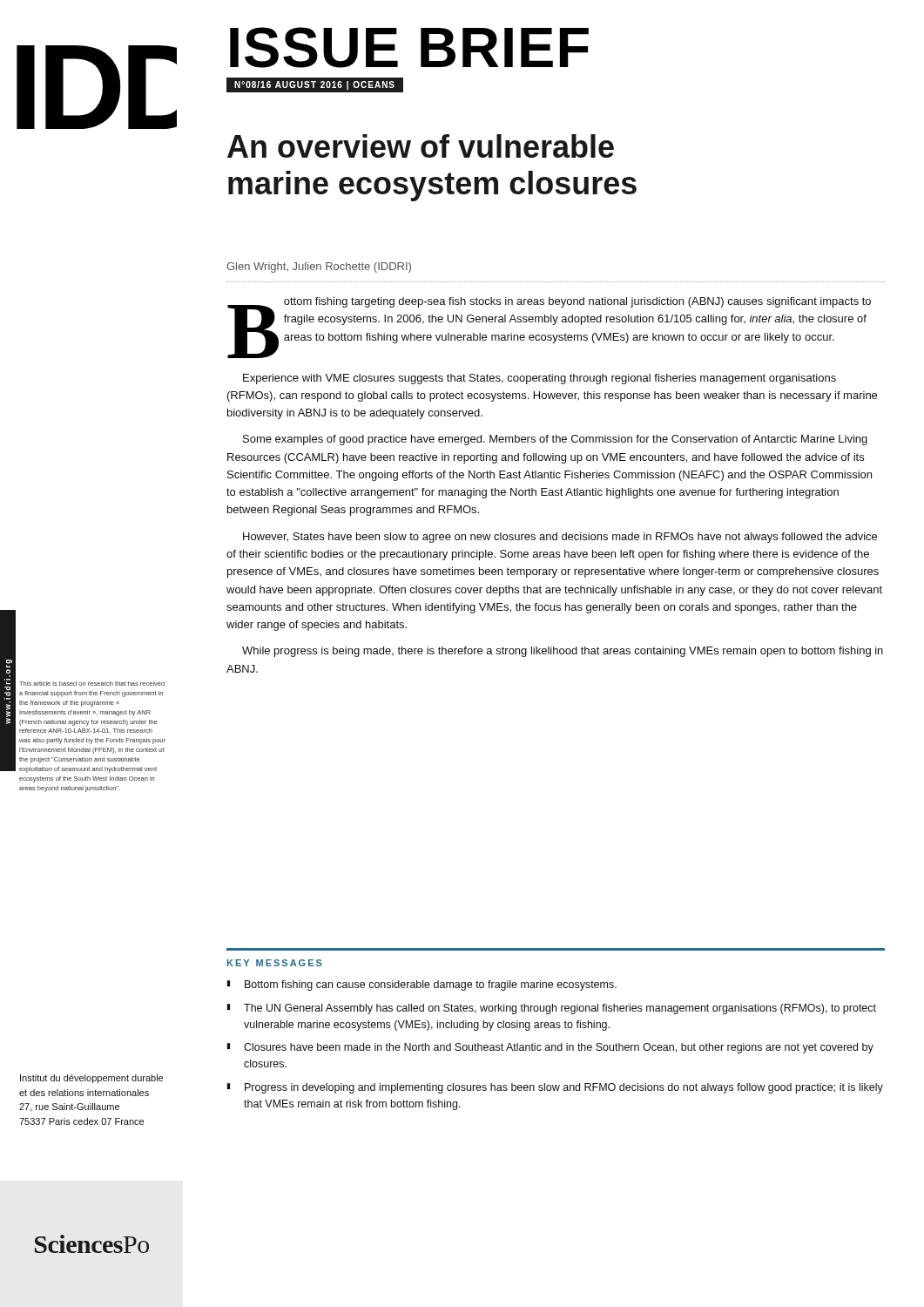Locate the text "KEY MESSAGES"
This screenshot has height=1307, width=924.
(275, 963)
